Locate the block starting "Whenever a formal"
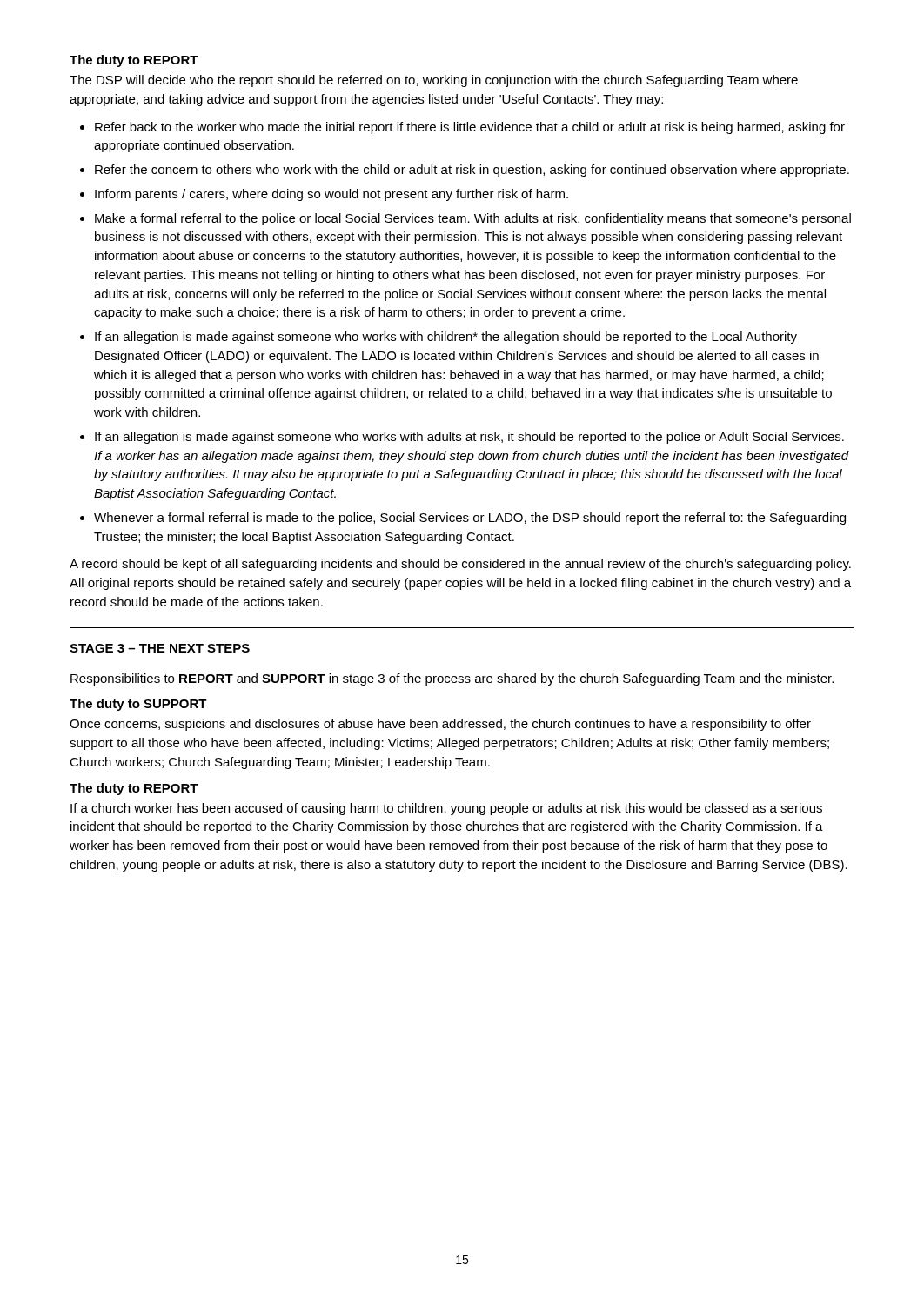Screen dimensions: 1305x924 470,526
